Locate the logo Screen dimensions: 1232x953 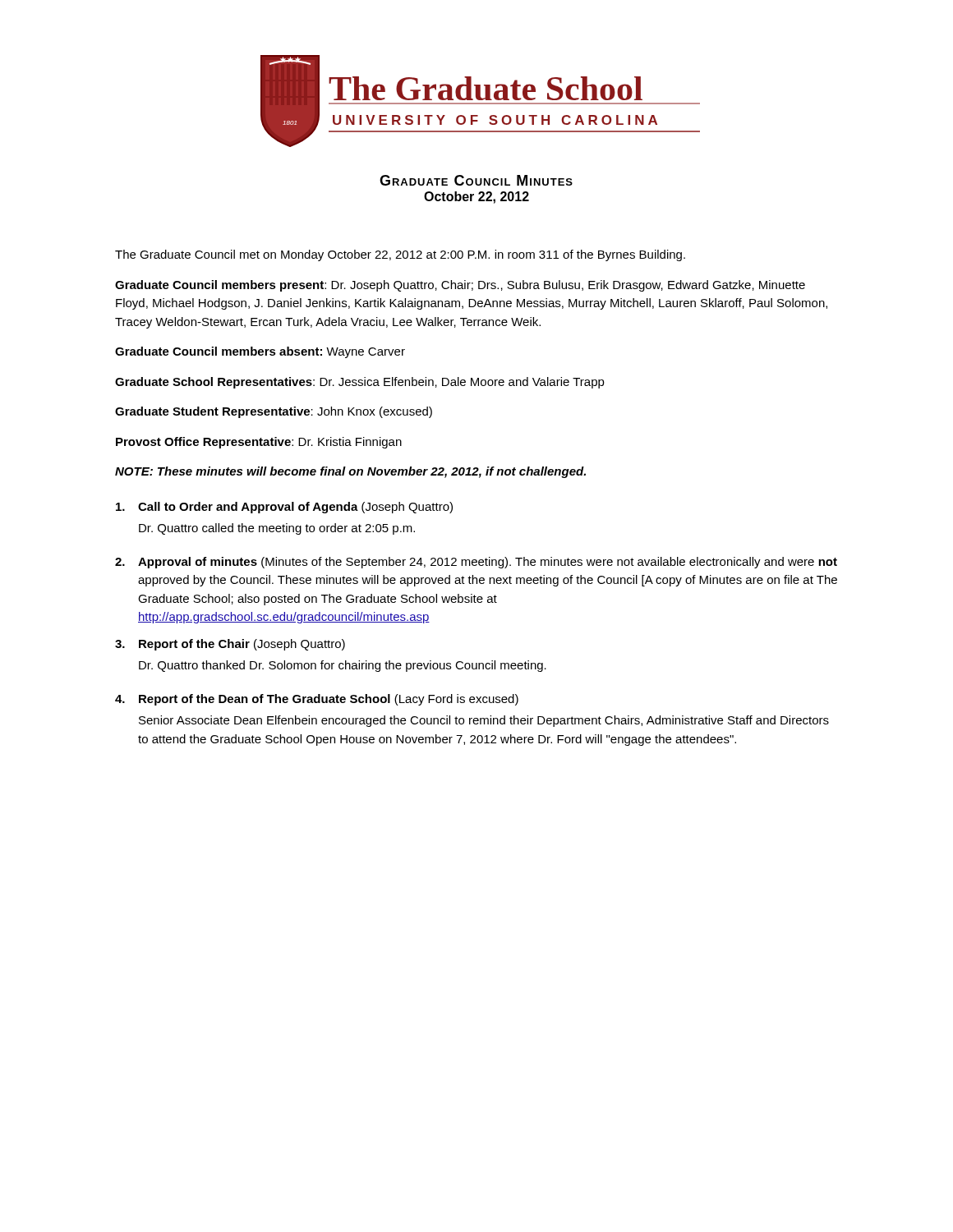(x=476, y=99)
